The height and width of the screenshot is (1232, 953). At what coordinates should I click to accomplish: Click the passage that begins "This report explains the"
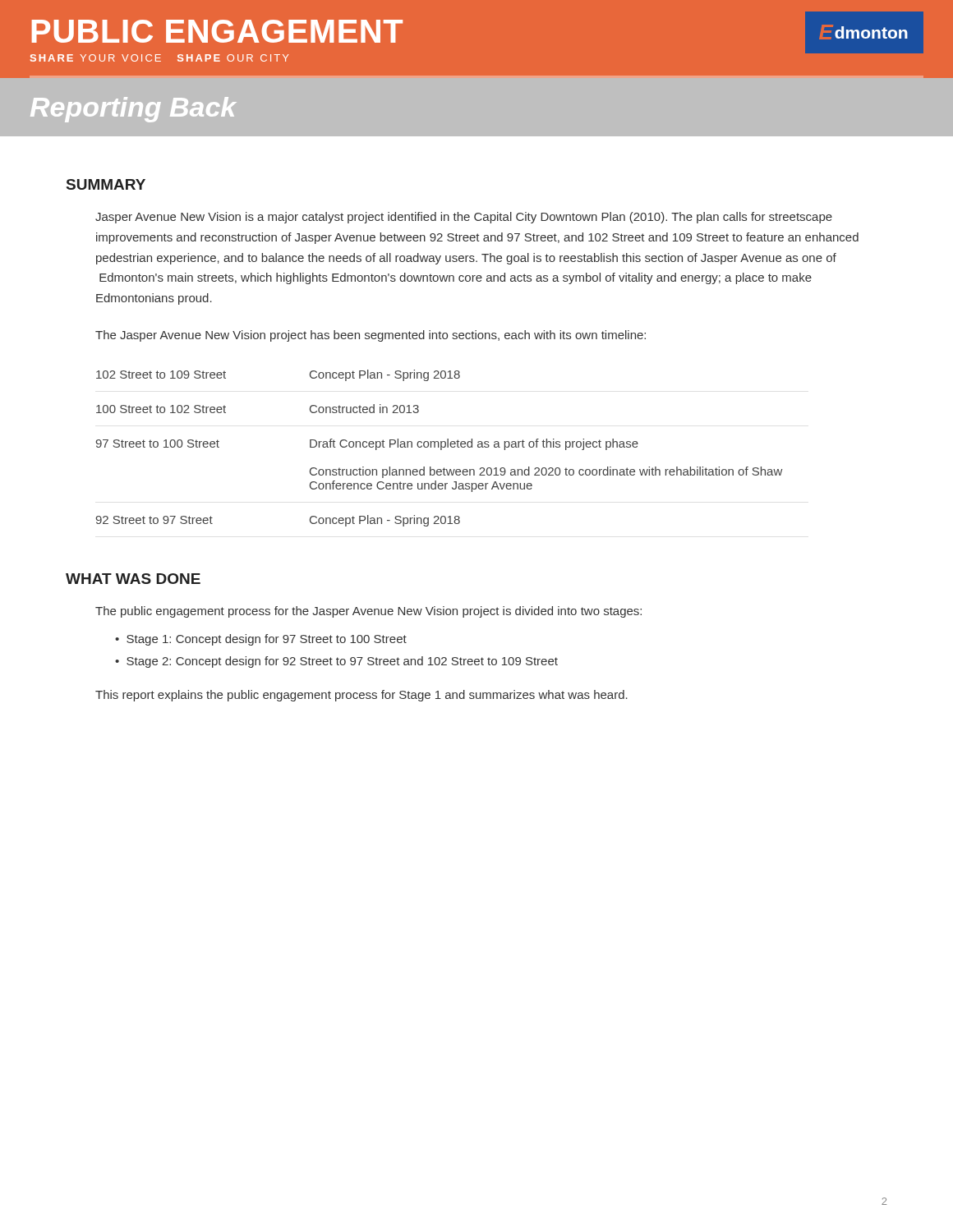362,694
